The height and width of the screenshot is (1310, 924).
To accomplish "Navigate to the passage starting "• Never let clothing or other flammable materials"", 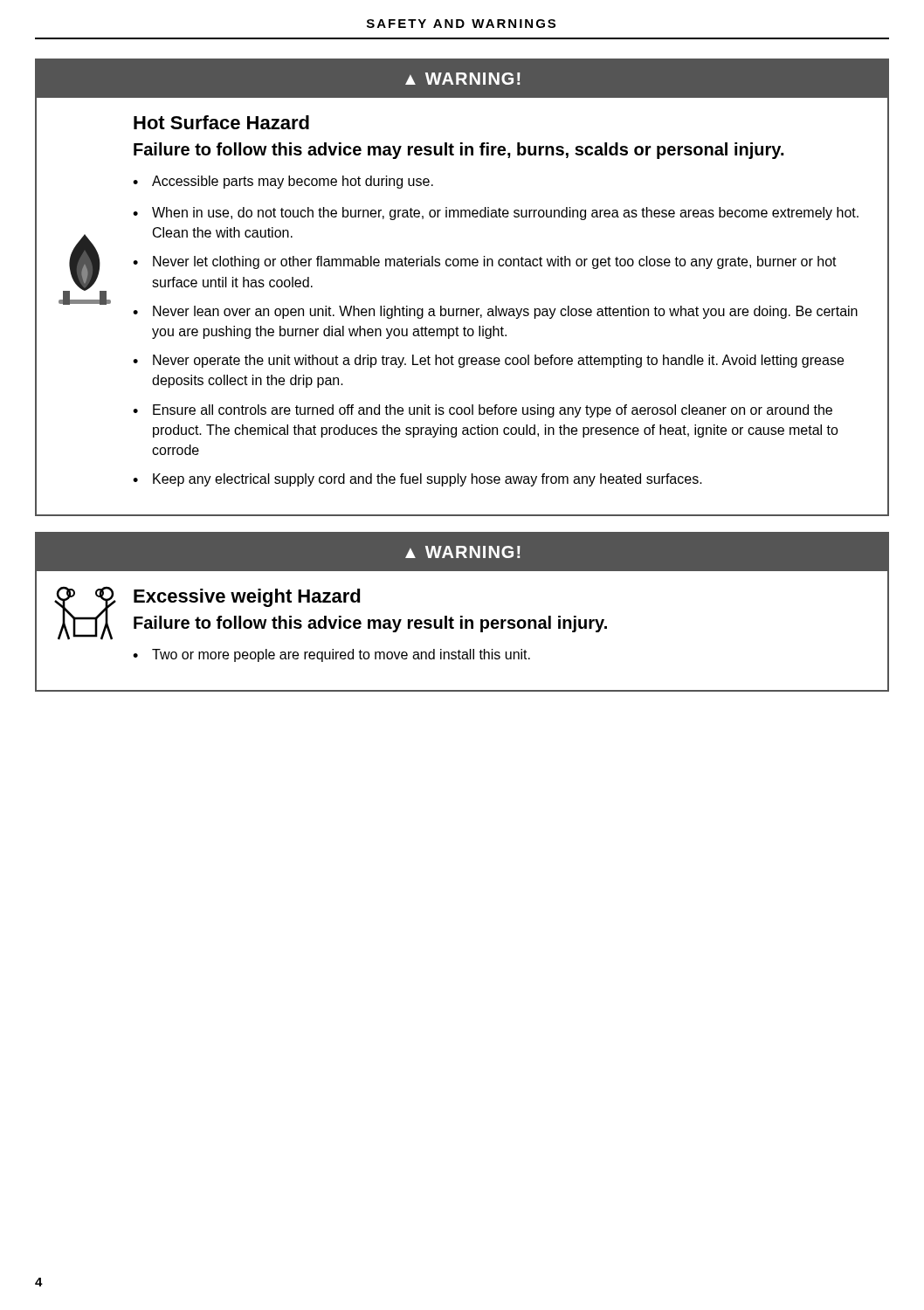I will coord(501,272).
